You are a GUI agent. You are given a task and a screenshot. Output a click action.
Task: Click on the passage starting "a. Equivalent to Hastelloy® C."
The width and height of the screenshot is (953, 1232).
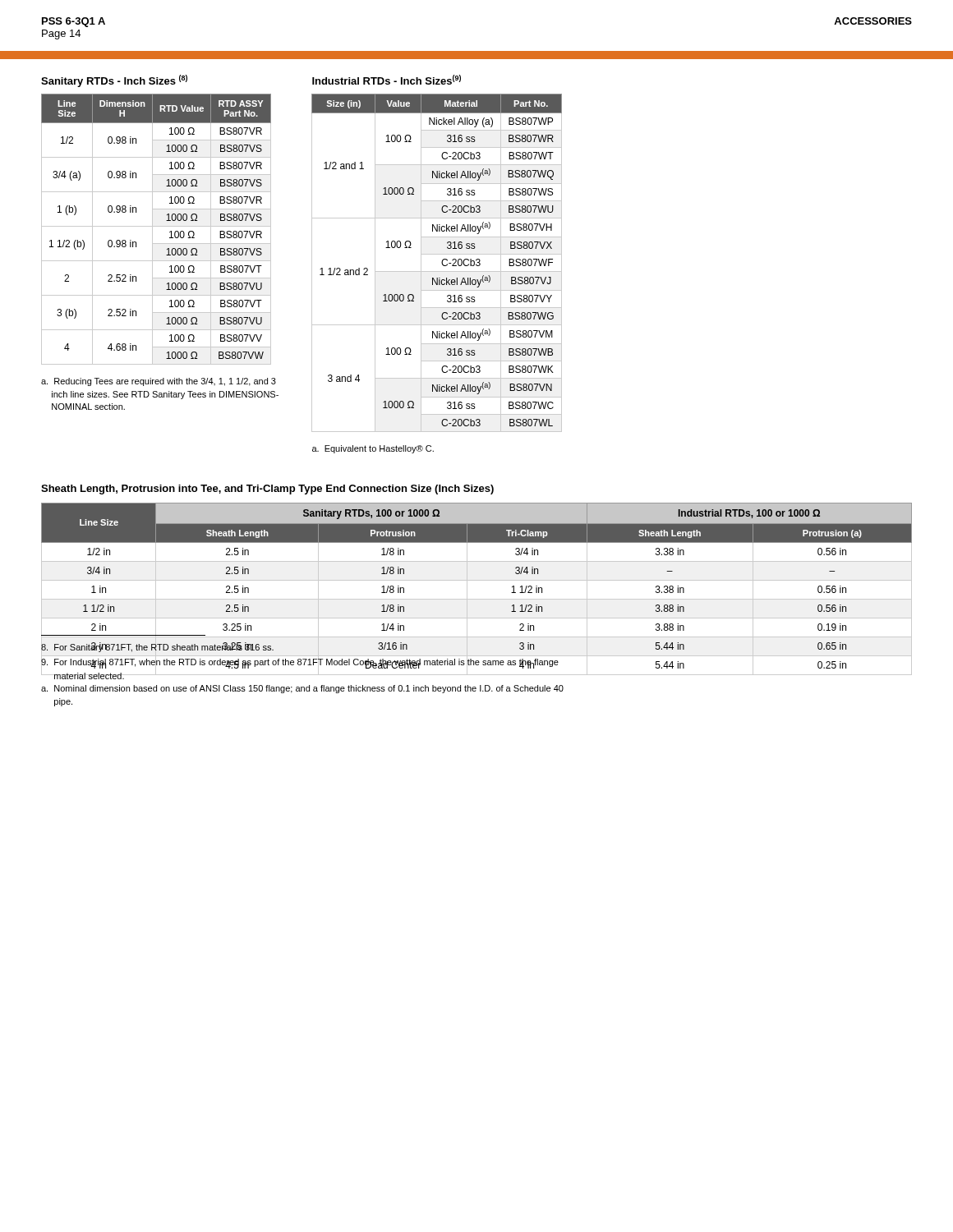tap(373, 449)
